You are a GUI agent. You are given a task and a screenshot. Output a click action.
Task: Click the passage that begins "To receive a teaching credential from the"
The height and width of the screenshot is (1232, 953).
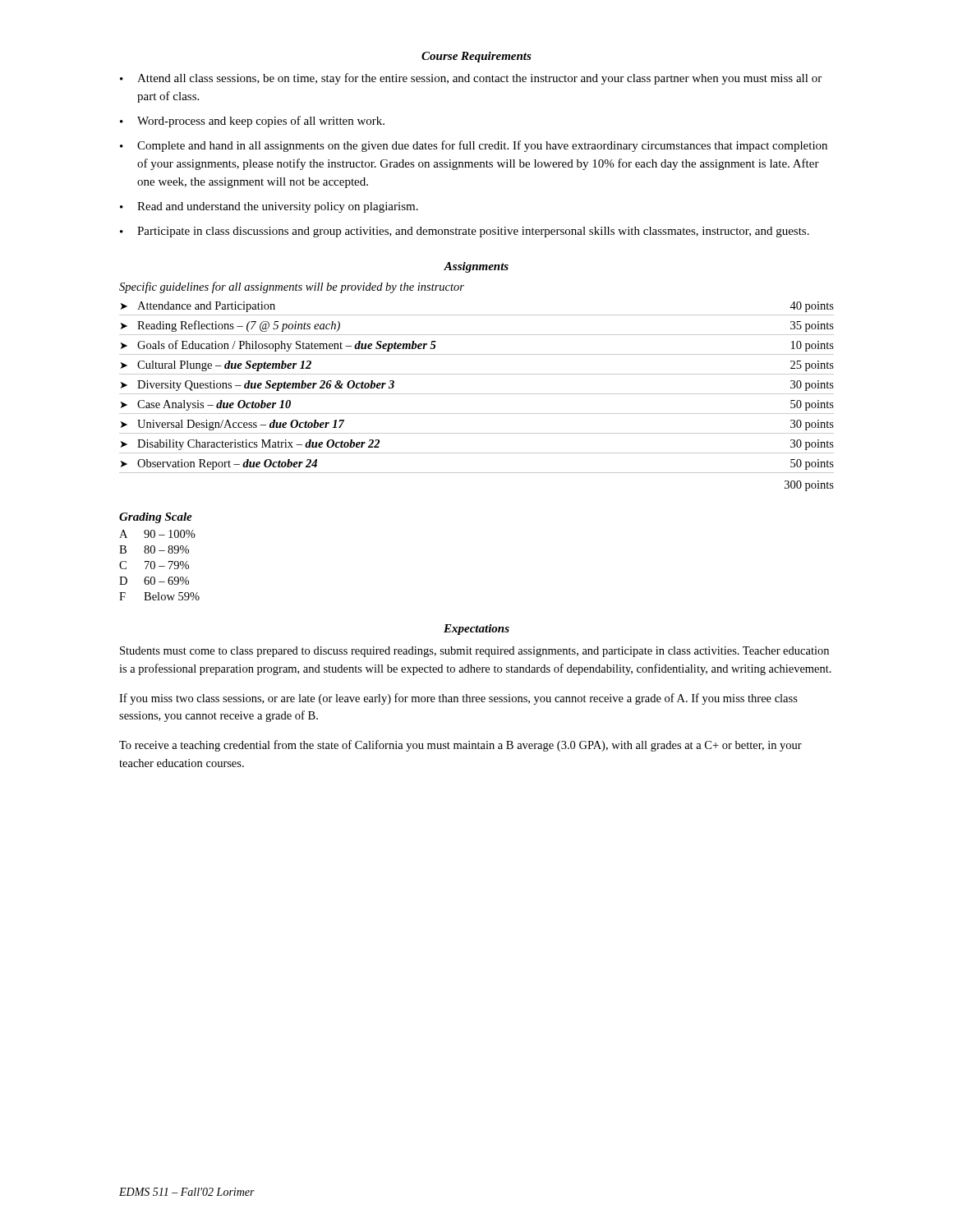pos(460,754)
